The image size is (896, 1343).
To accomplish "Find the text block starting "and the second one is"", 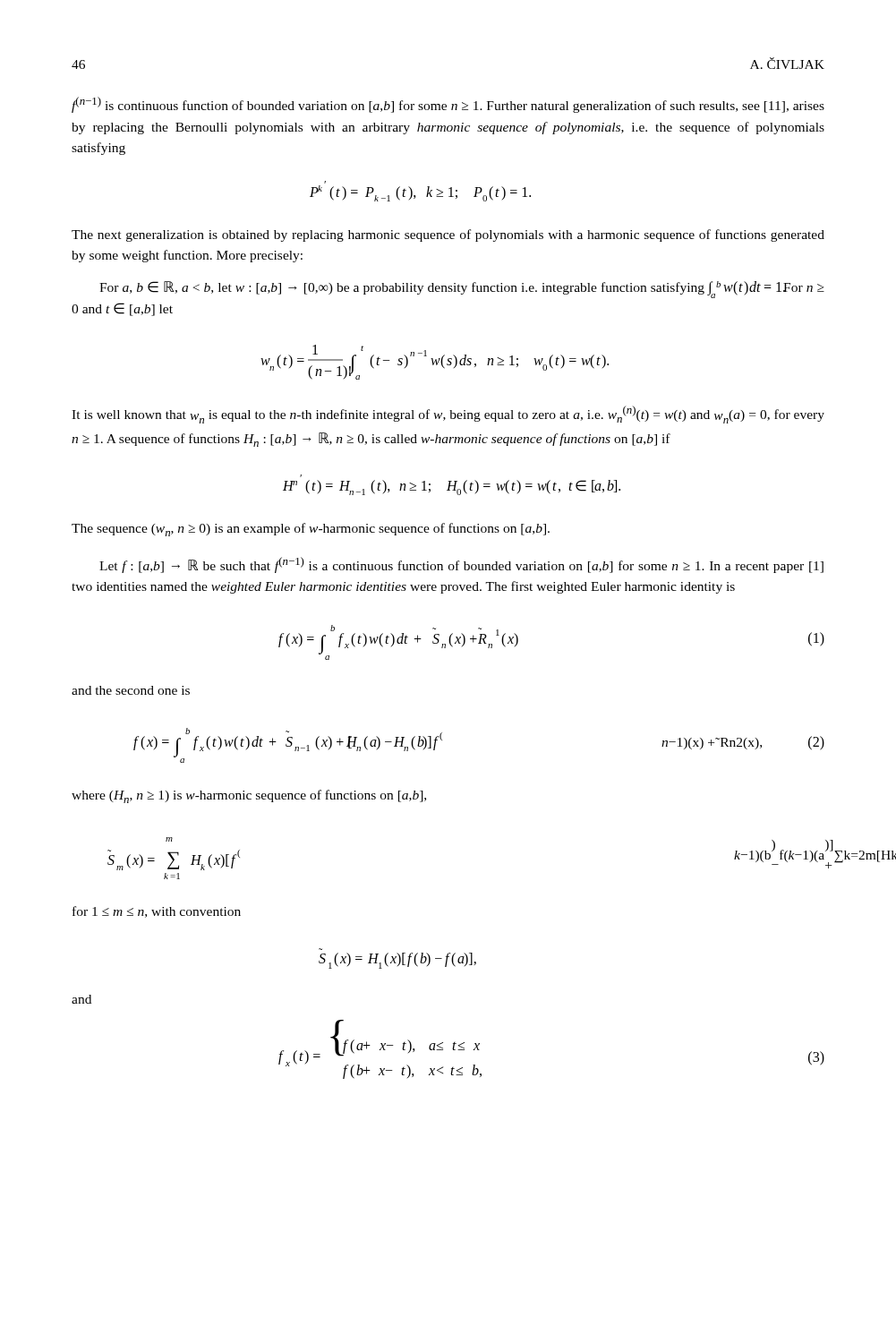I will (131, 690).
